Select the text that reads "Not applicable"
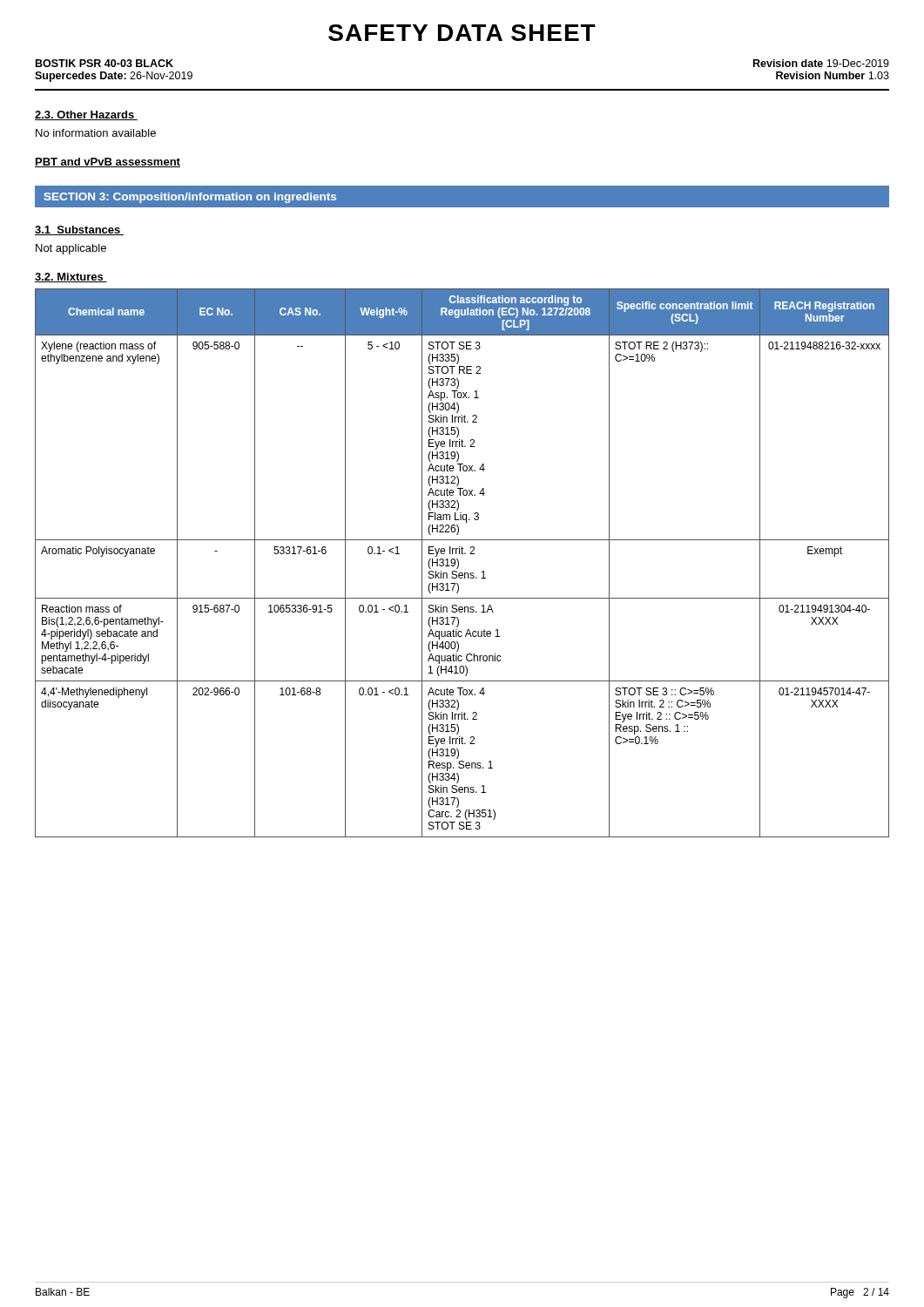Screen dimensions: 1307x924 pyautogui.click(x=71, y=248)
